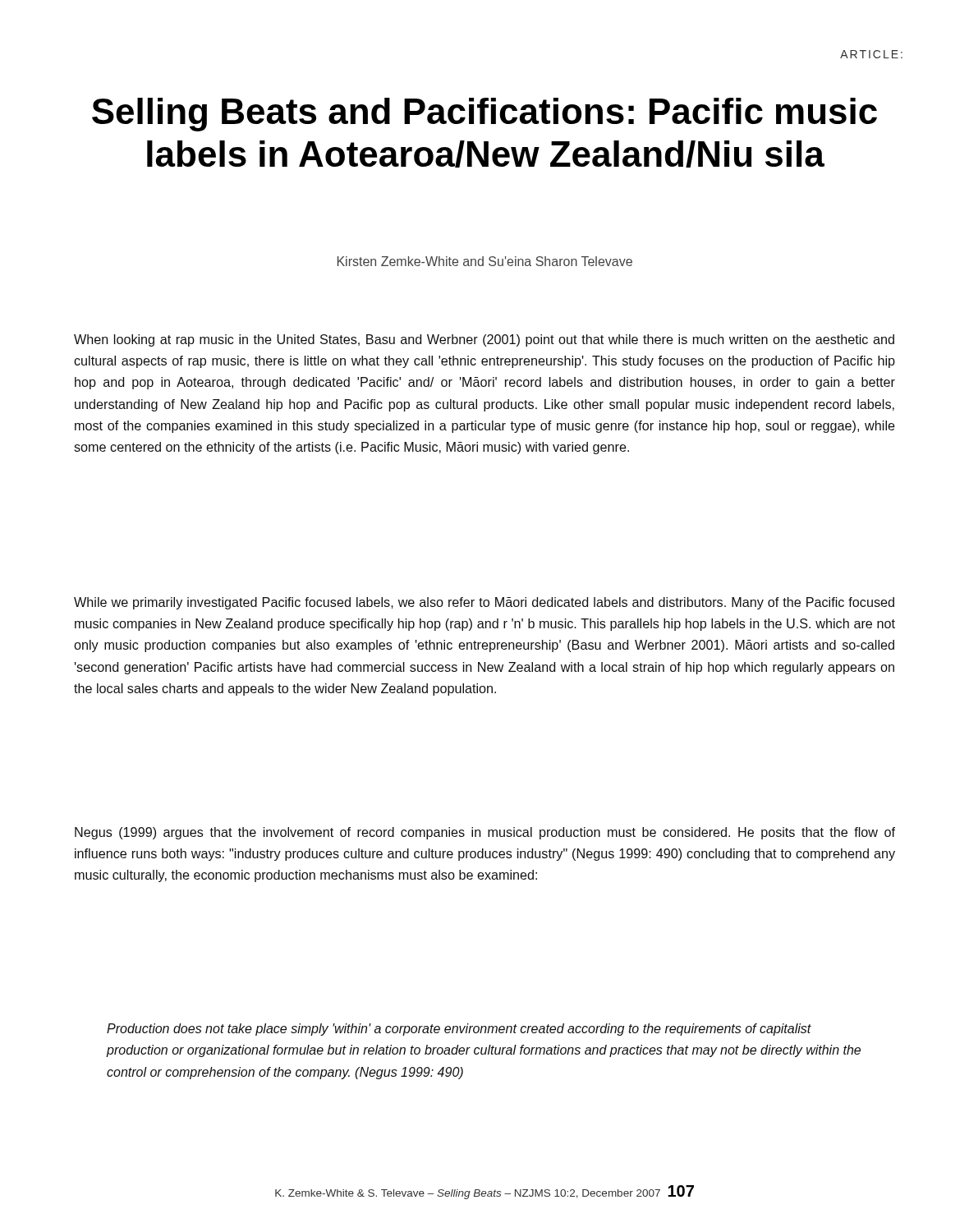Find the text block with the text "Negus (1999) argues"
The height and width of the screenshot is (1232, 969).
(484, 854)
